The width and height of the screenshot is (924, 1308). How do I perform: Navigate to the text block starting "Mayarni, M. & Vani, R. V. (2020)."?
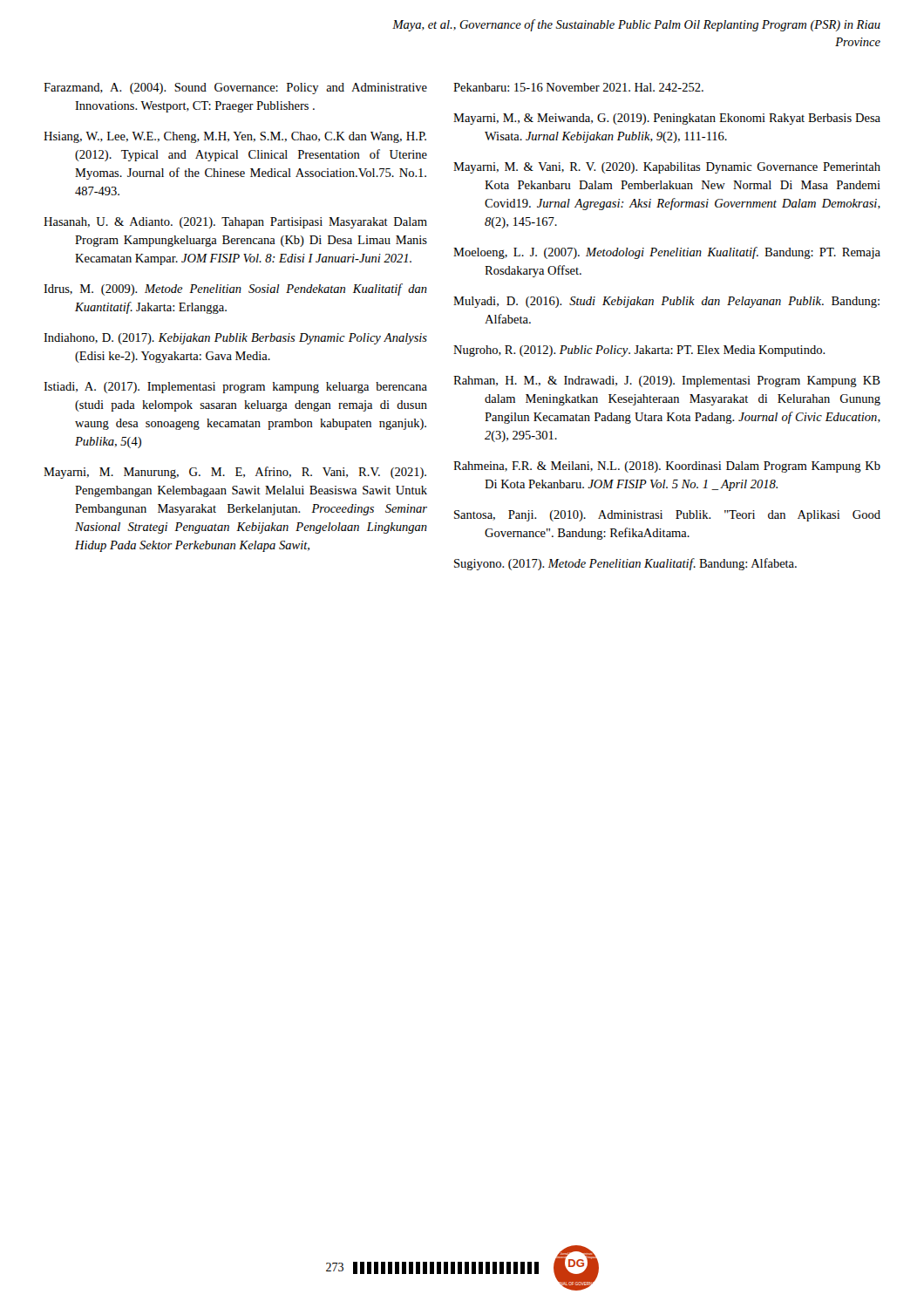667,194
